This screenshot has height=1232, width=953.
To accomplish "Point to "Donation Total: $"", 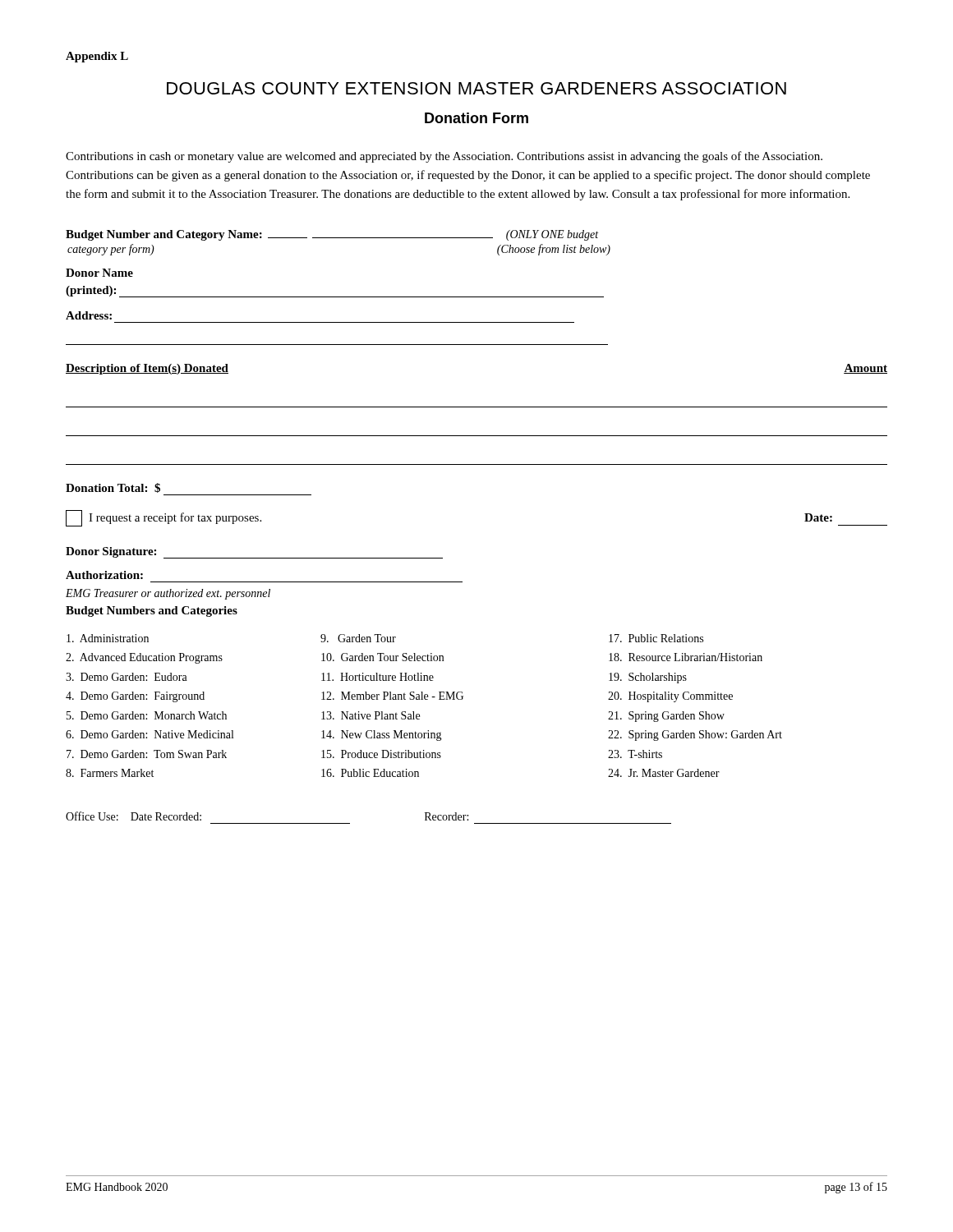I will click(189, 487).
